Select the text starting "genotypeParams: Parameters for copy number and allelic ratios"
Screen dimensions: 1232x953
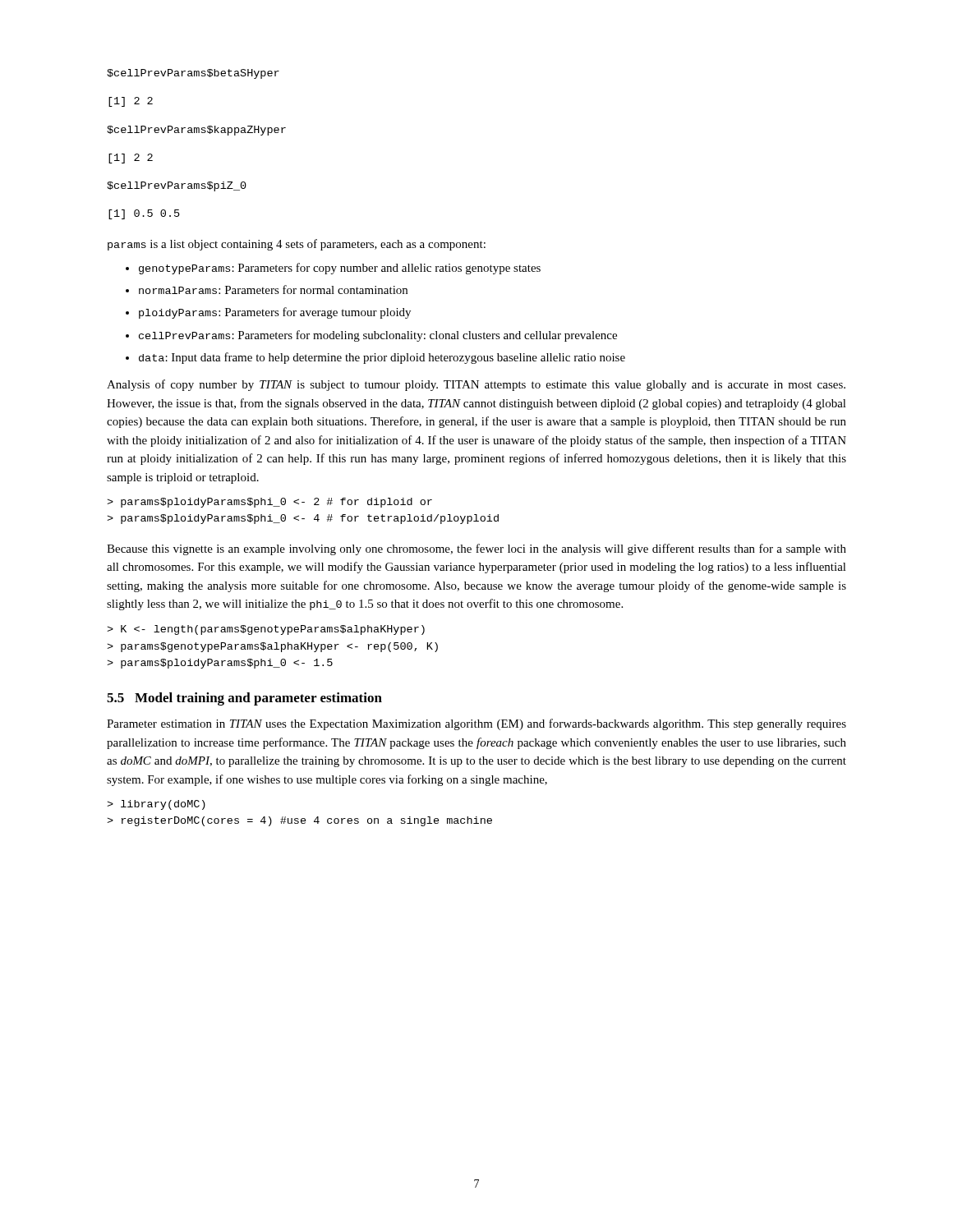click(492, 268)
